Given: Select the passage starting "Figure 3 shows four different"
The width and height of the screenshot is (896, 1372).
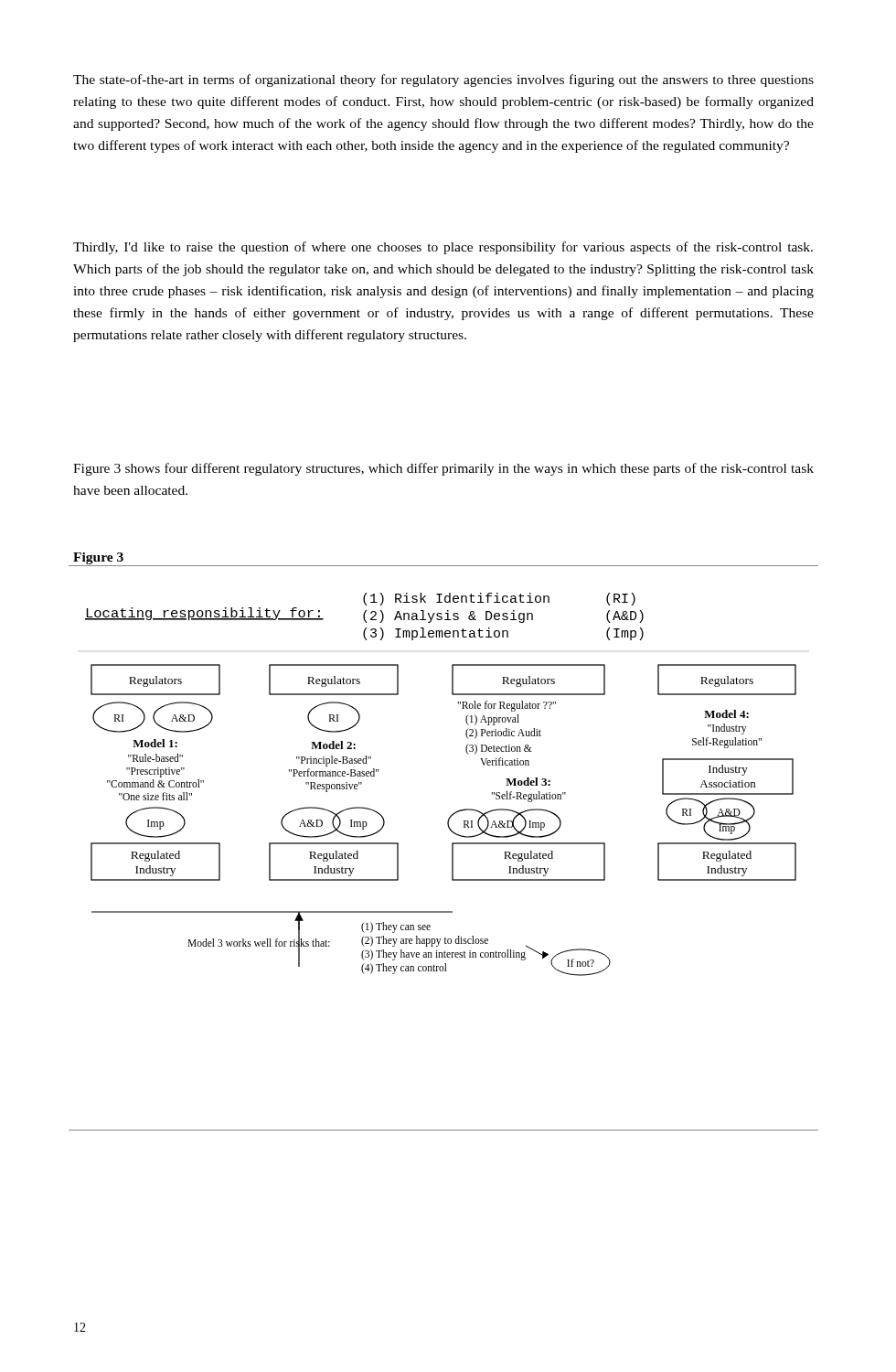Looking at the screenshot, I should pos(443,479).
